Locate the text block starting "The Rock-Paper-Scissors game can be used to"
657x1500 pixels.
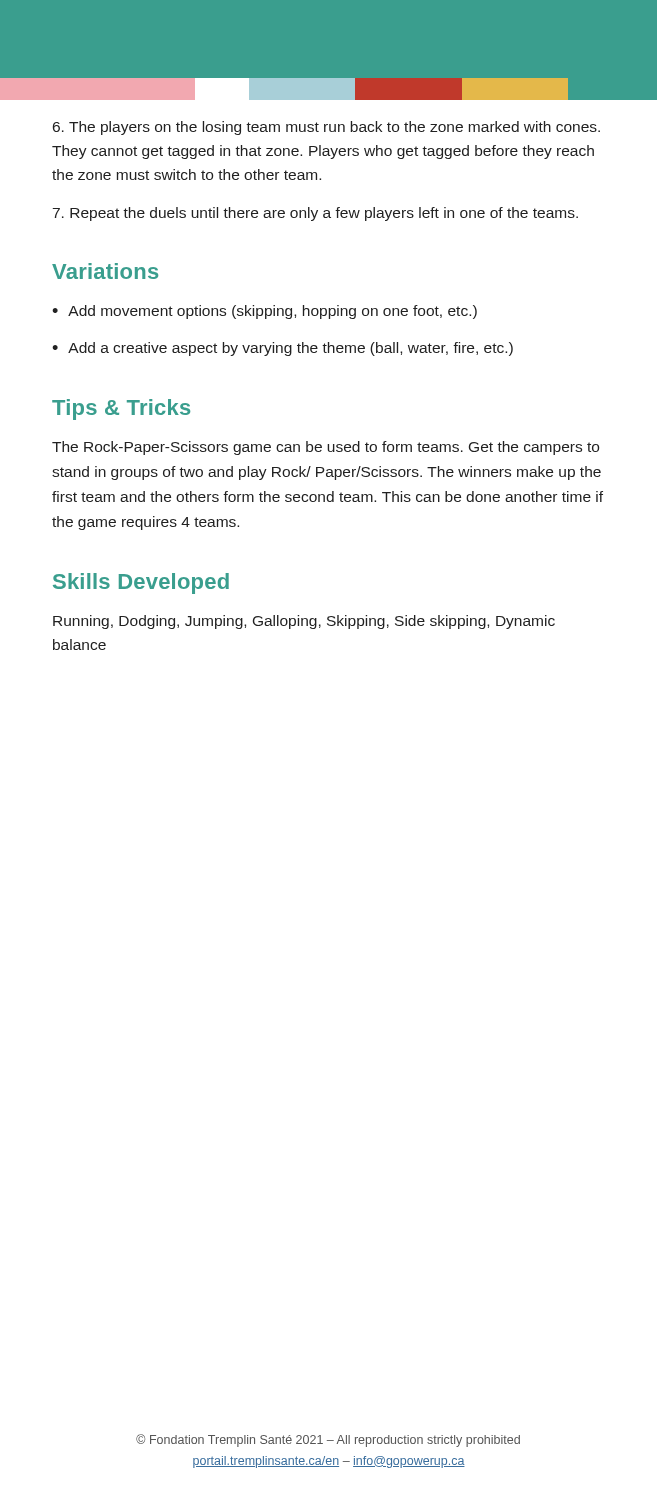coord(328,484)
